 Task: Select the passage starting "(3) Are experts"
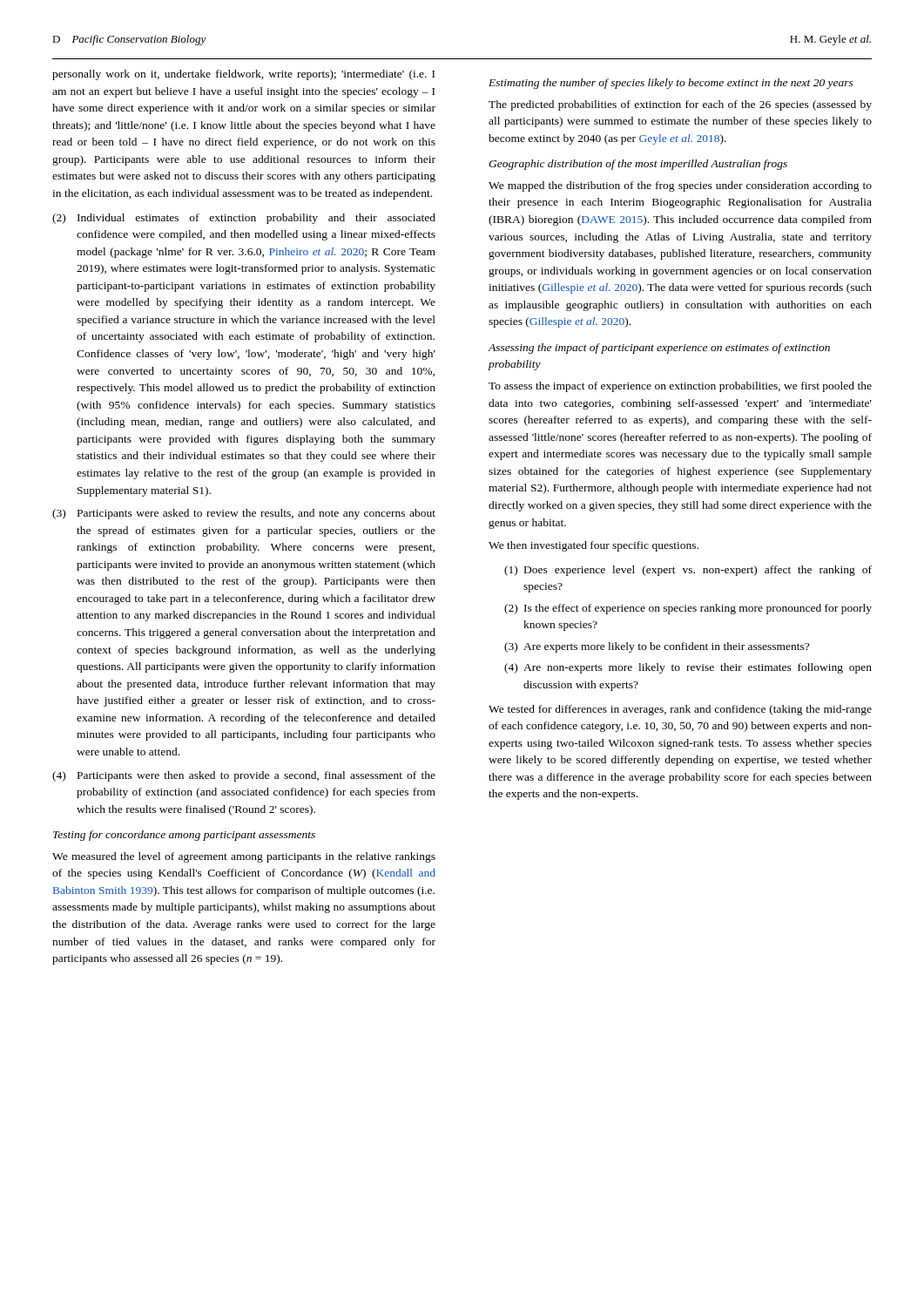click(x=688, y=646)
